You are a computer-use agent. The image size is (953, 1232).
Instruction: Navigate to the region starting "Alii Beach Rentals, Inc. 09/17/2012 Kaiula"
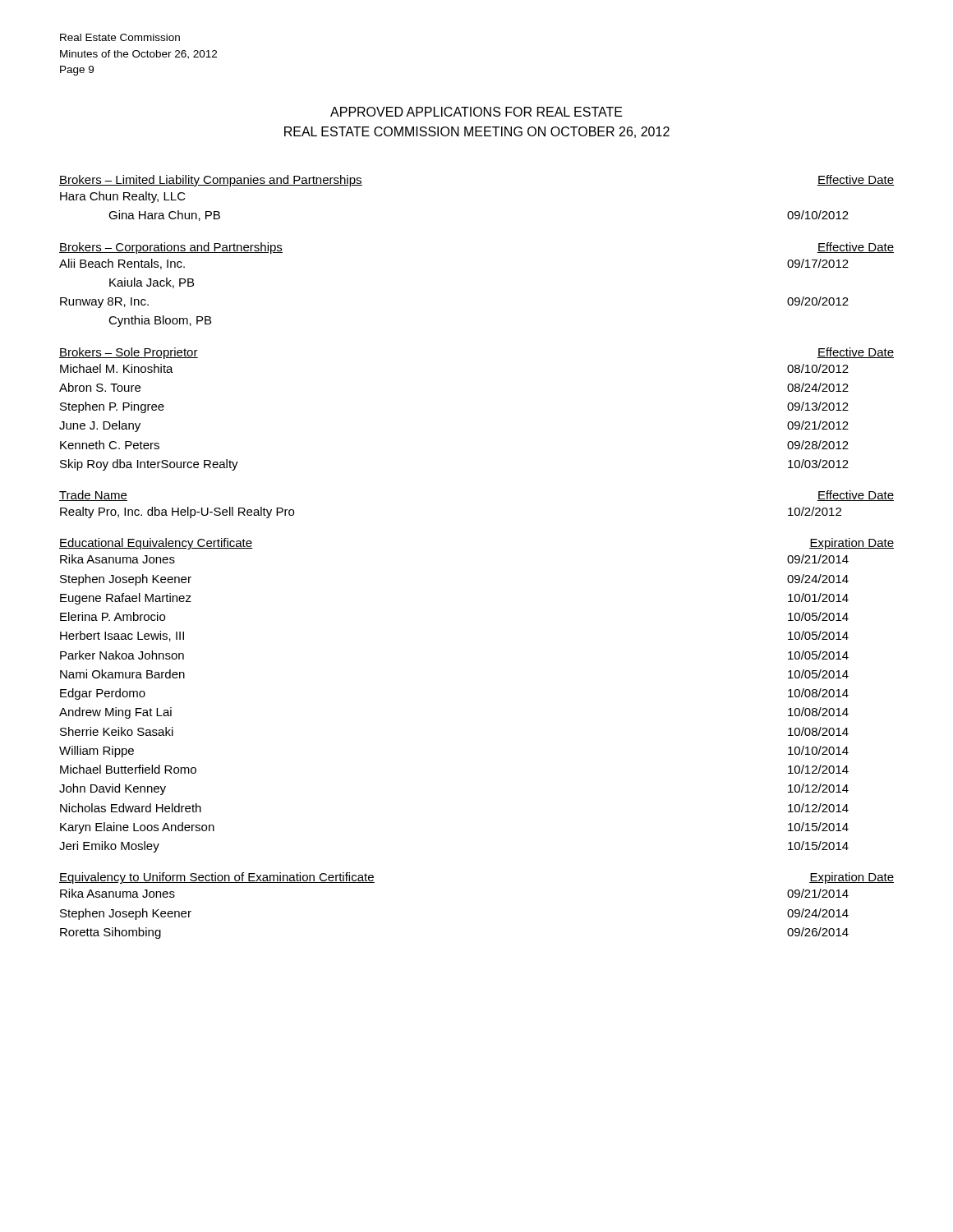(122, 264)
